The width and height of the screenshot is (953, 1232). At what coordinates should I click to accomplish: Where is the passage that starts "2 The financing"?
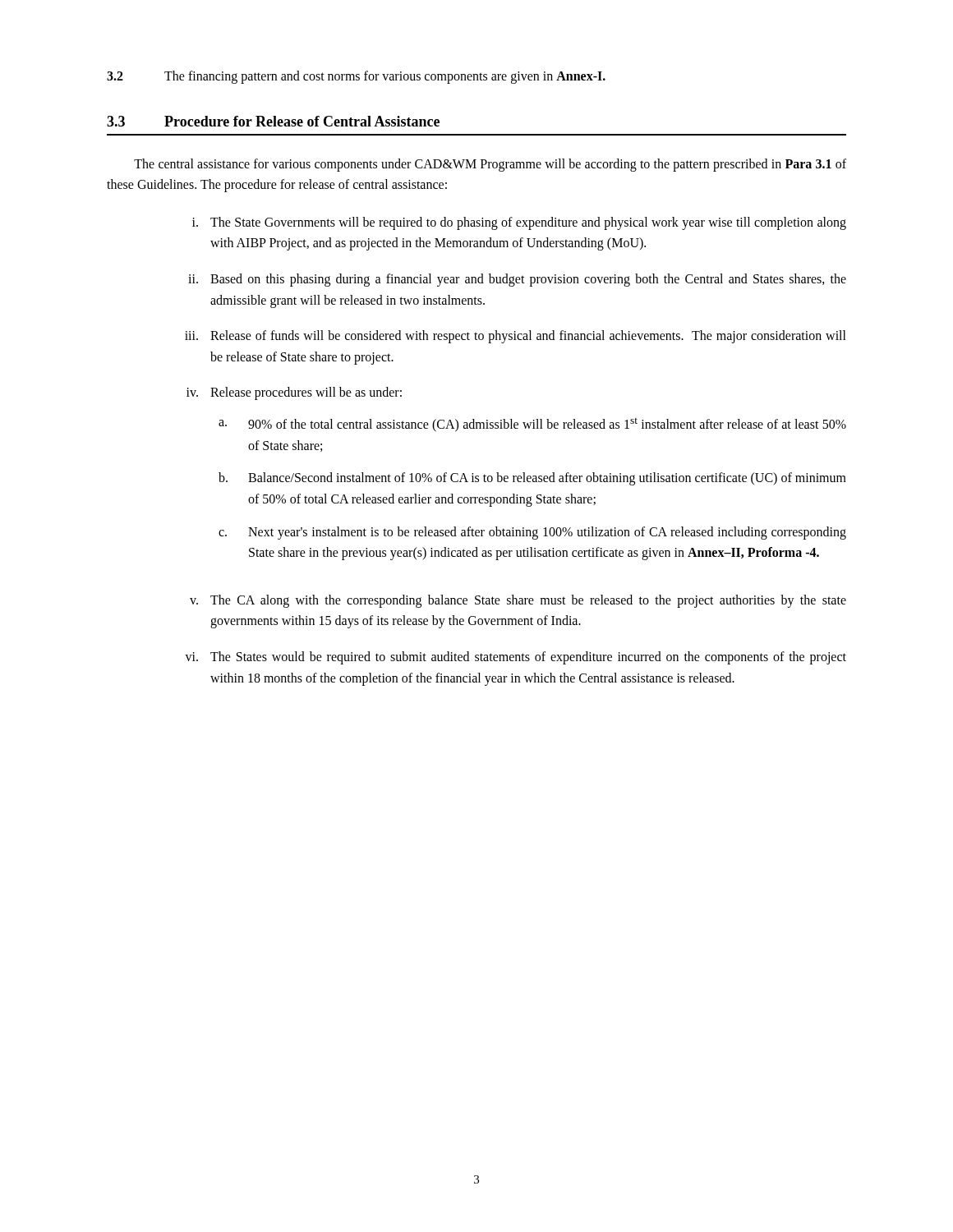pos(356,76)
